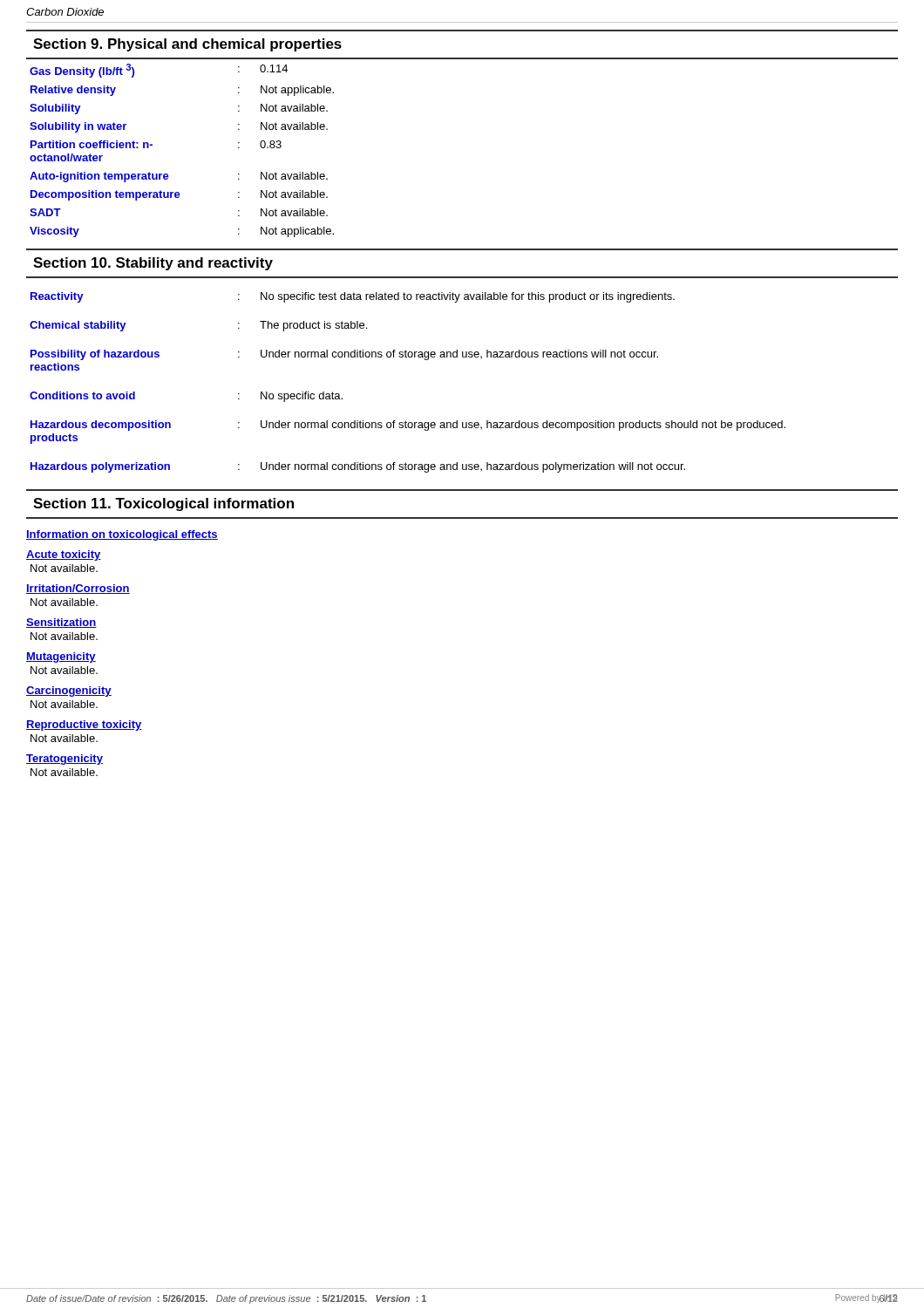This screenshot has width=924, height=1308.
Task: Select the table that reads "Not available."
Action: point(462,150)
